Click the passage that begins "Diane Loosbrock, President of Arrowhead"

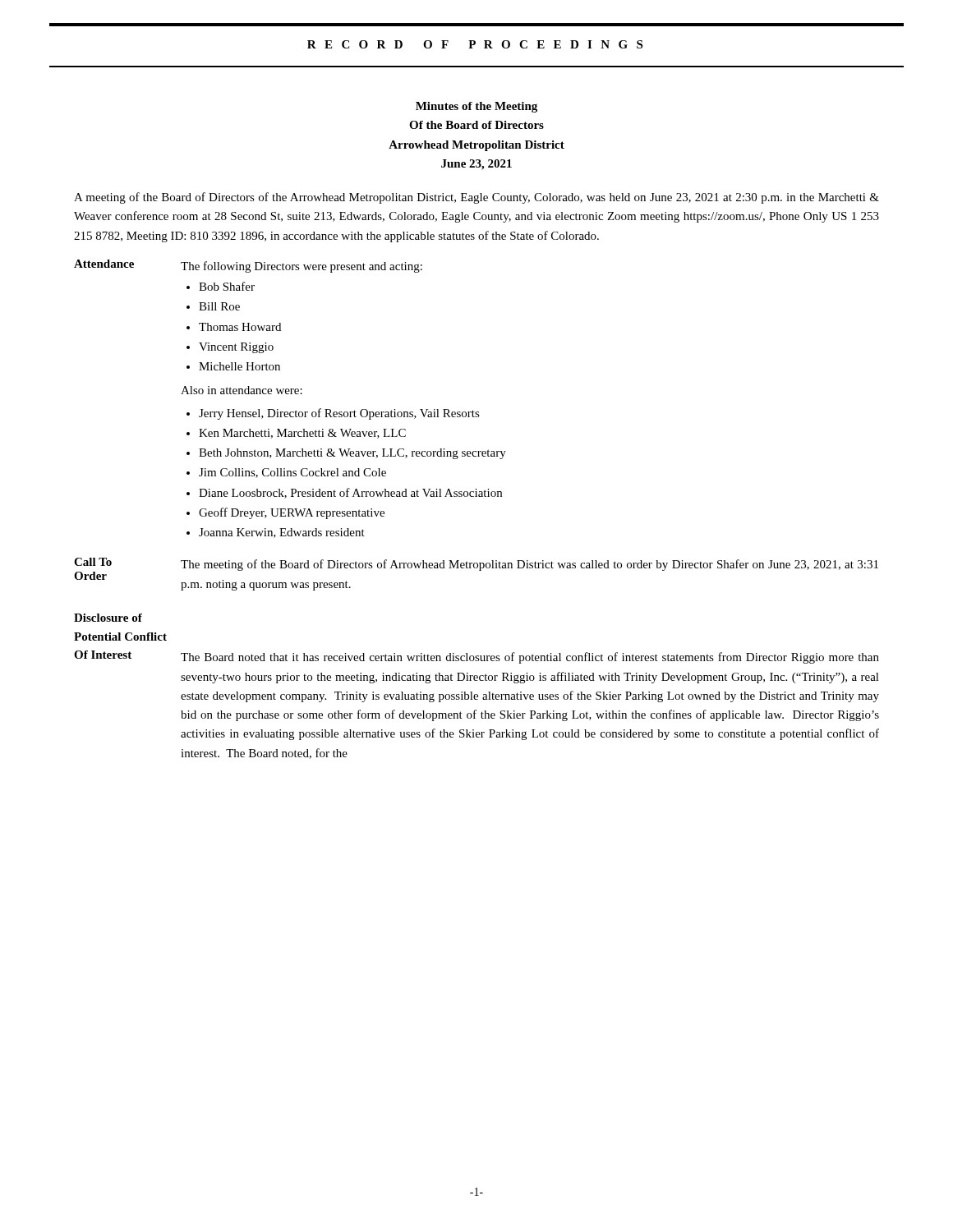[351, 492]
